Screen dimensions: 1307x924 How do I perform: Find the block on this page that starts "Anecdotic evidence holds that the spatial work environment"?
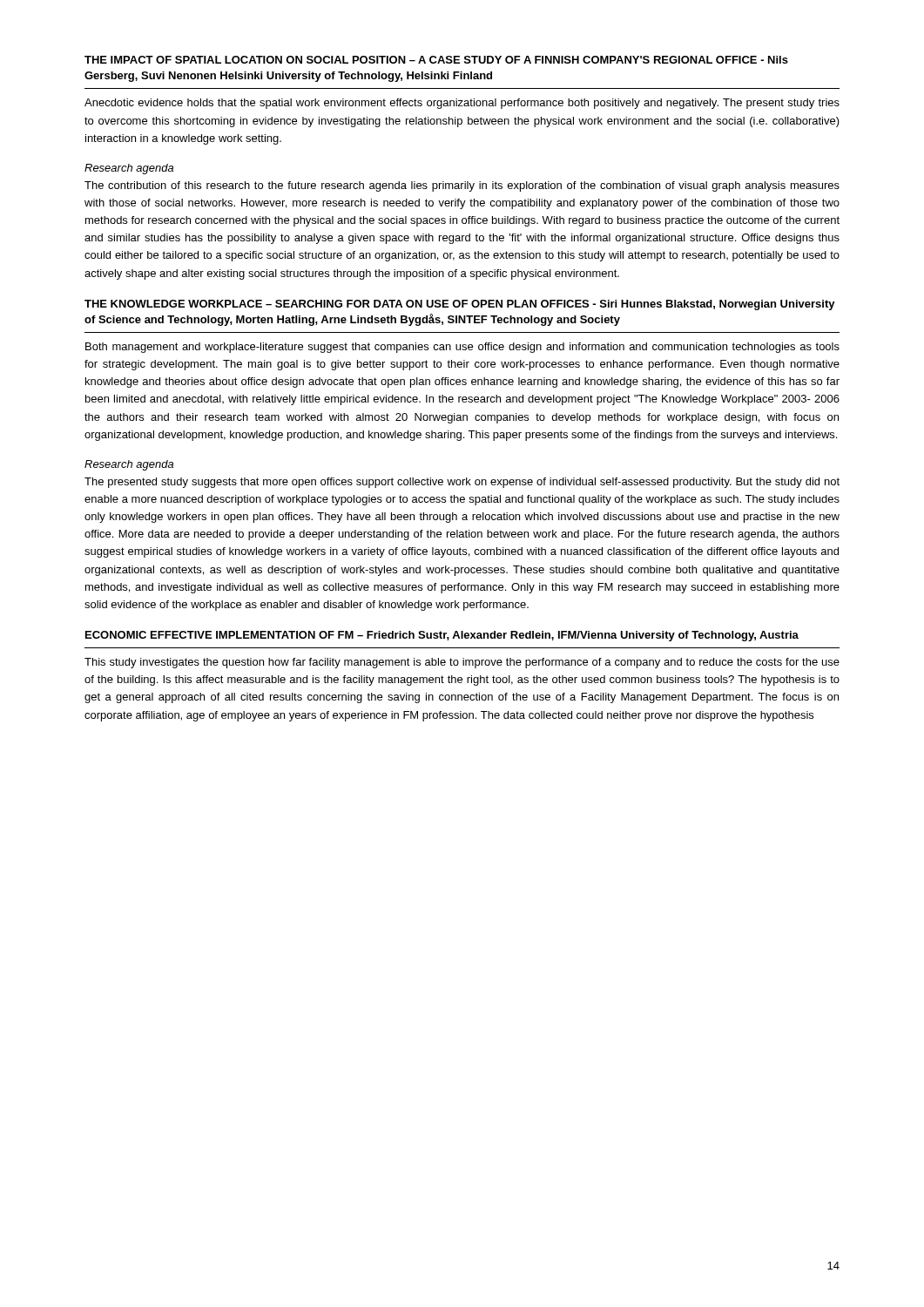pyautogui.click(x=462, y=120)
